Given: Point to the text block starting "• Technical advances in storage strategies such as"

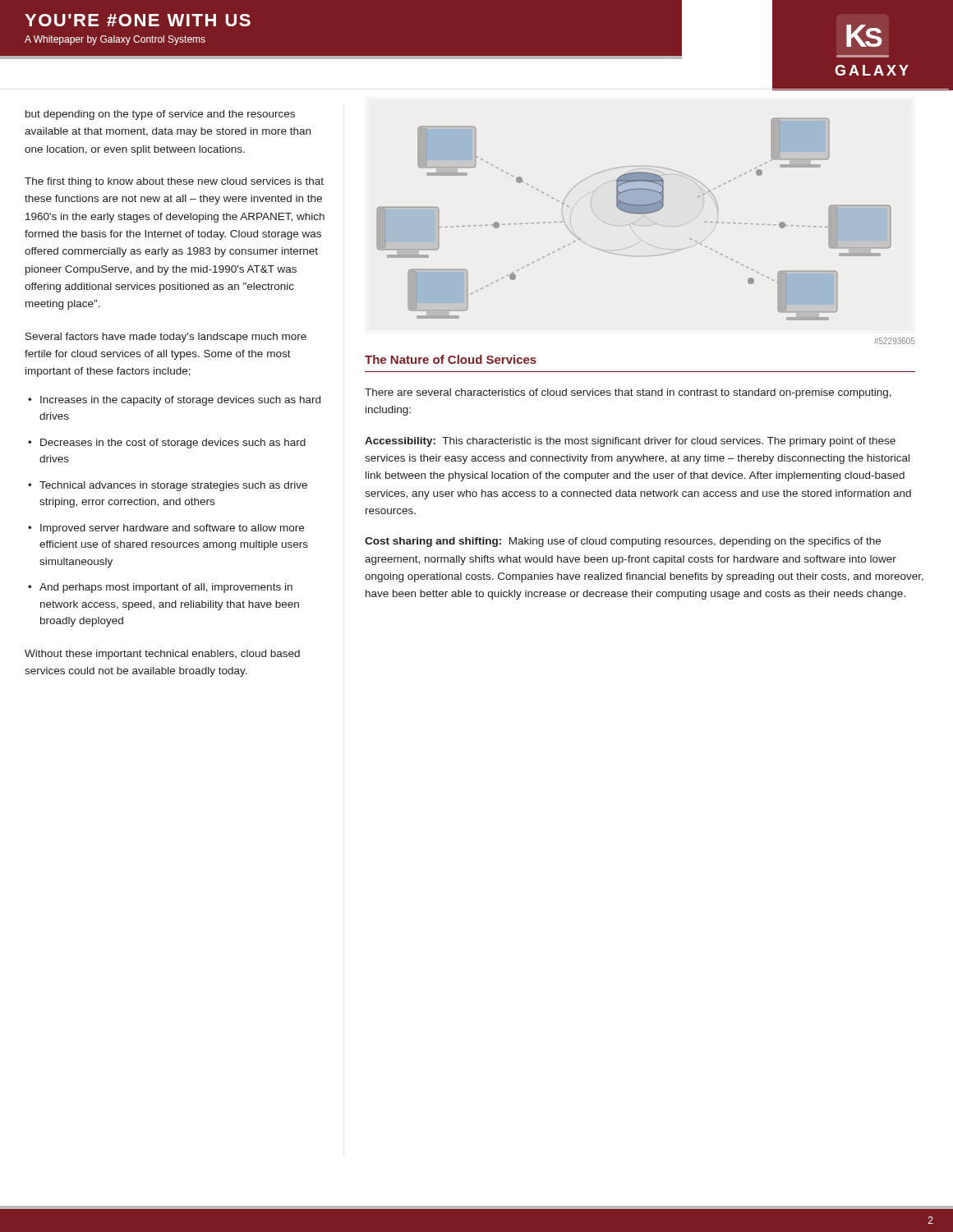Looking at the screenshot, I should [x=168, y=492].
